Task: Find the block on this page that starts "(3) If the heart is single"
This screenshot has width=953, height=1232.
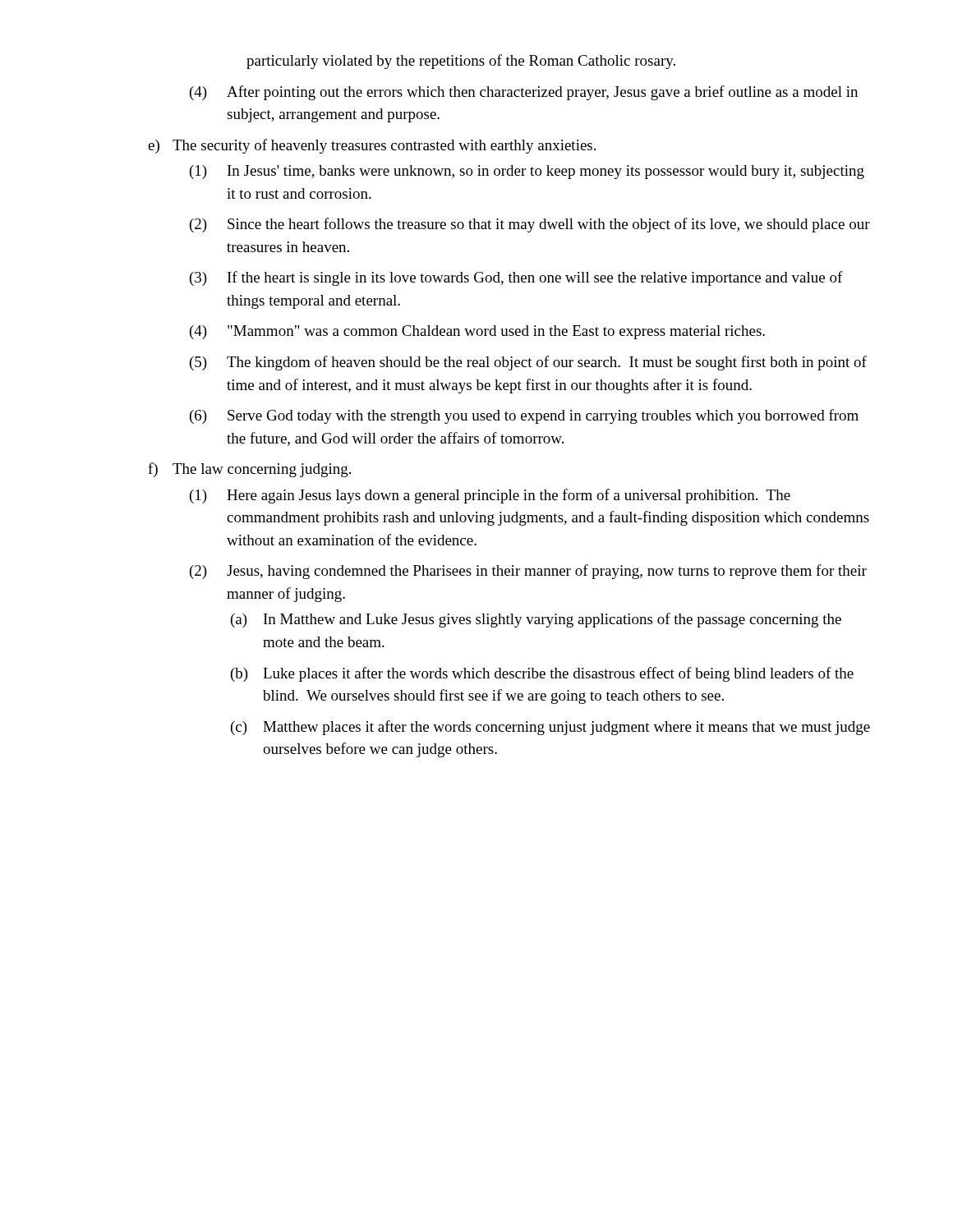Action: (x=530, y=289)
